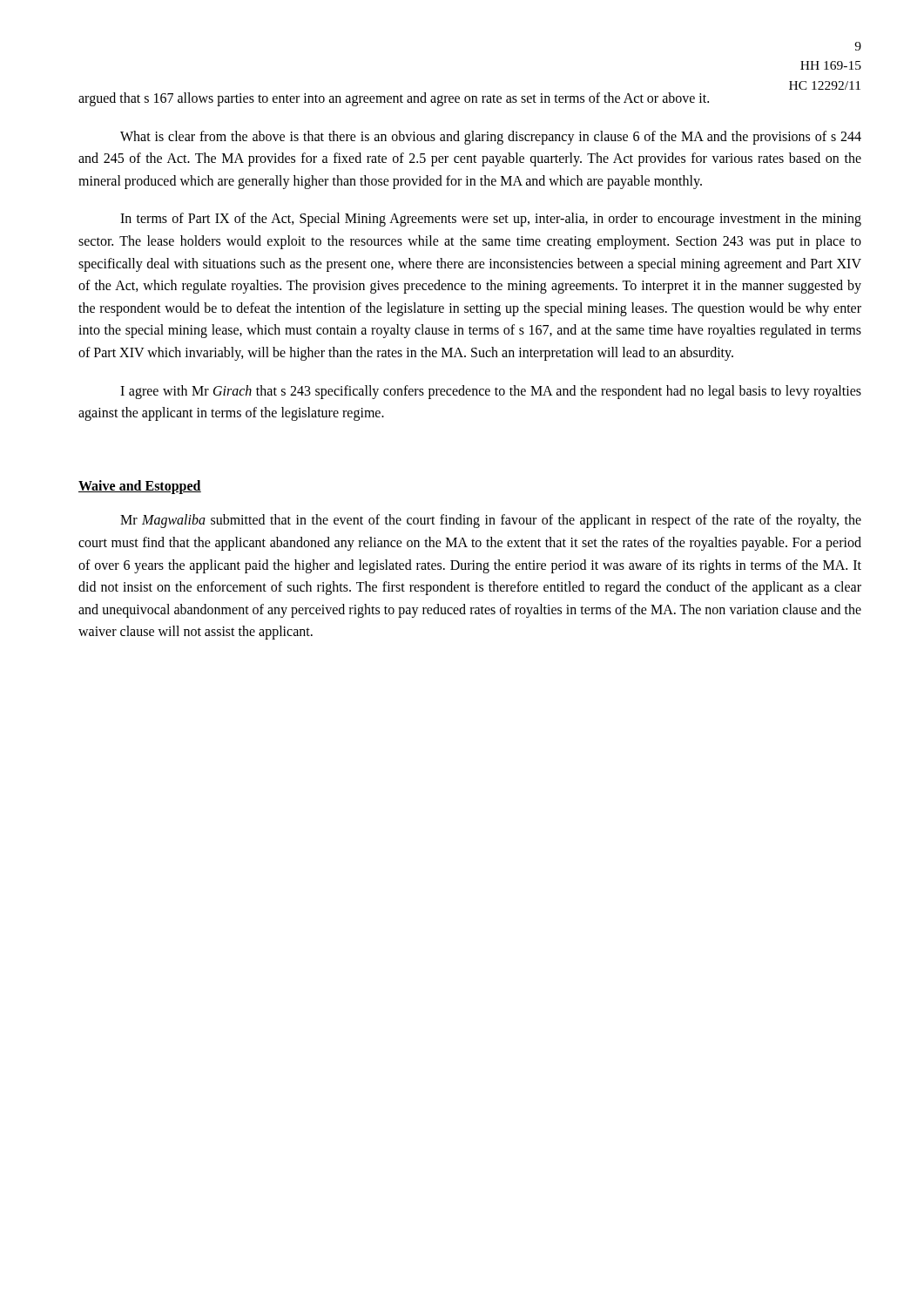The image size is (924, 1307).
Task: Find the text block with the text "I agree with Mr Girach that"
Action: coord(470,402)
